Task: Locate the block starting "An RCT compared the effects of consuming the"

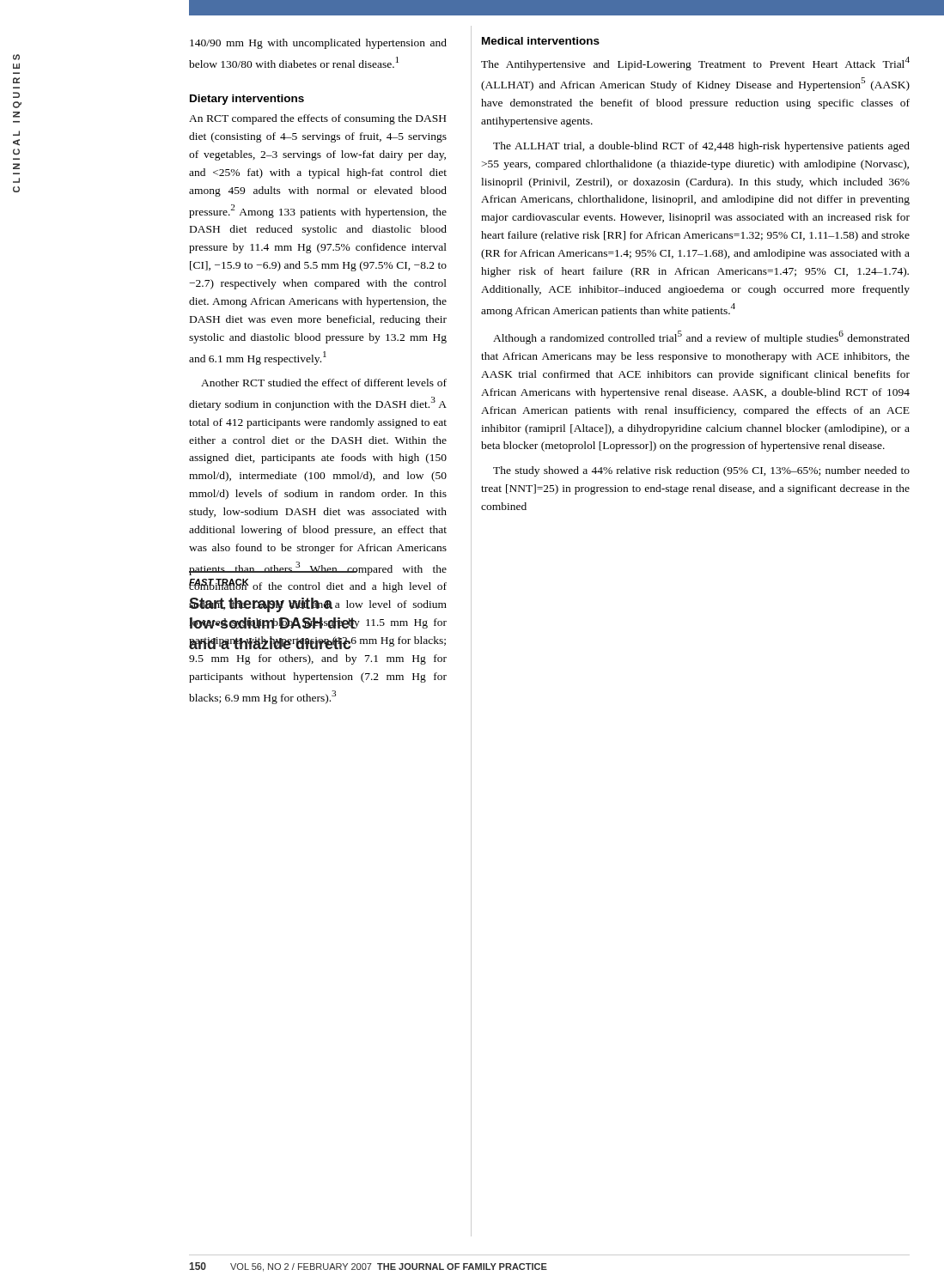Action: (318, 409)
